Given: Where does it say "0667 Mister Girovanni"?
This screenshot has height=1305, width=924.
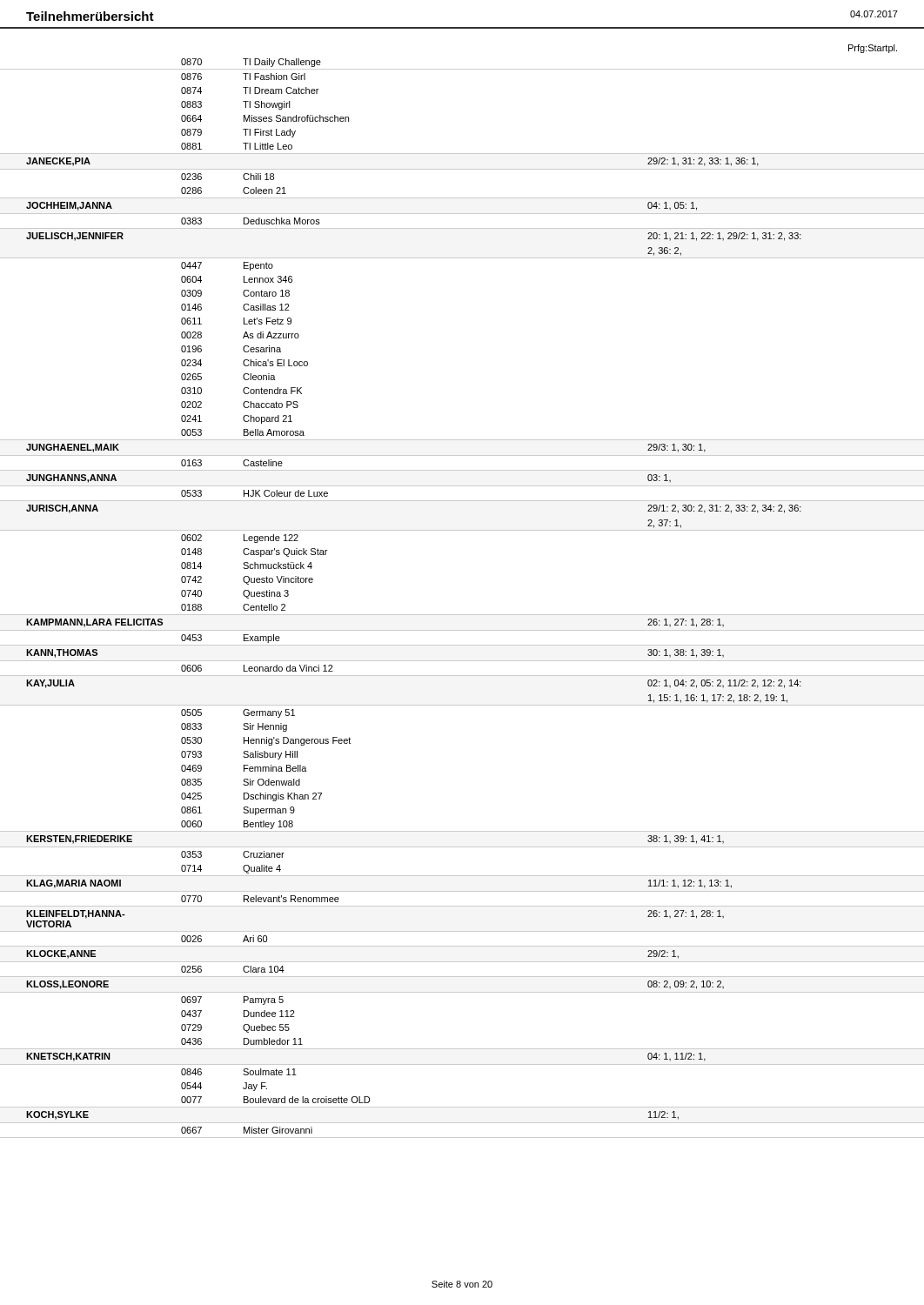Looking at the screenshot, I should (x=462, y=1130).
